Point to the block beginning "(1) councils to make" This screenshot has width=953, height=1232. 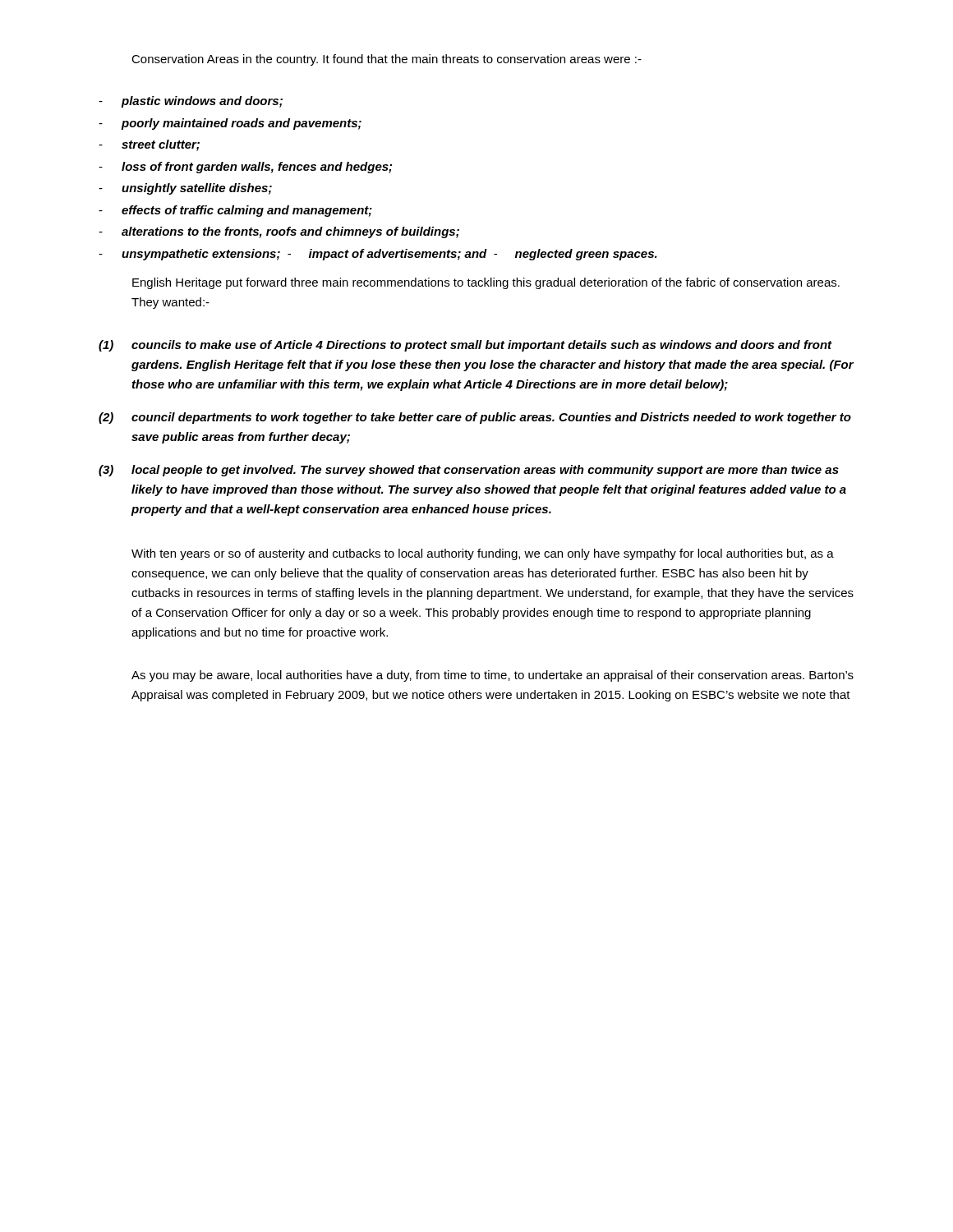coord(476,365)
